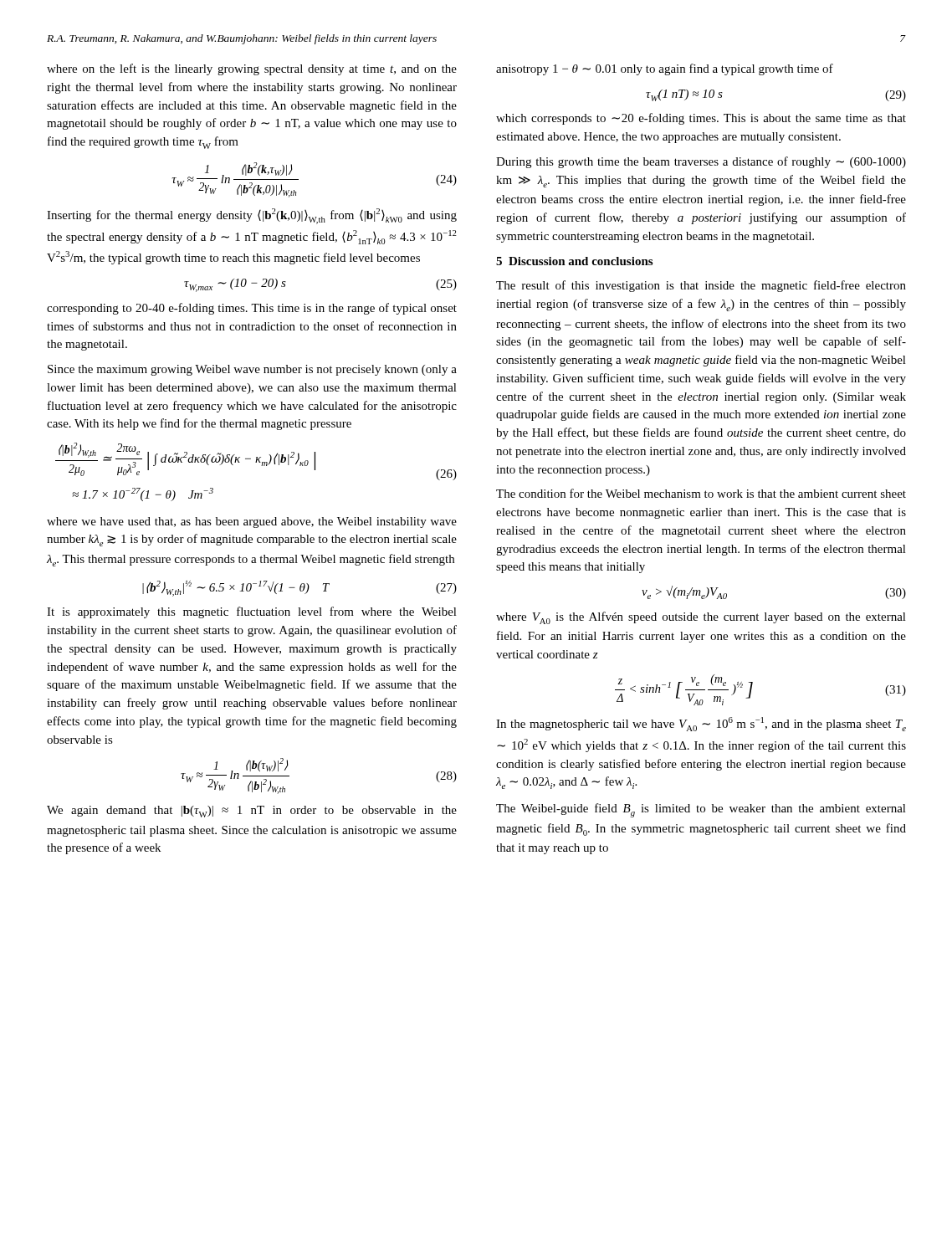Navigate to the text block starting "where VA0 is"
This screenshot has width=952, height=1255.
[x=701, y=636]
